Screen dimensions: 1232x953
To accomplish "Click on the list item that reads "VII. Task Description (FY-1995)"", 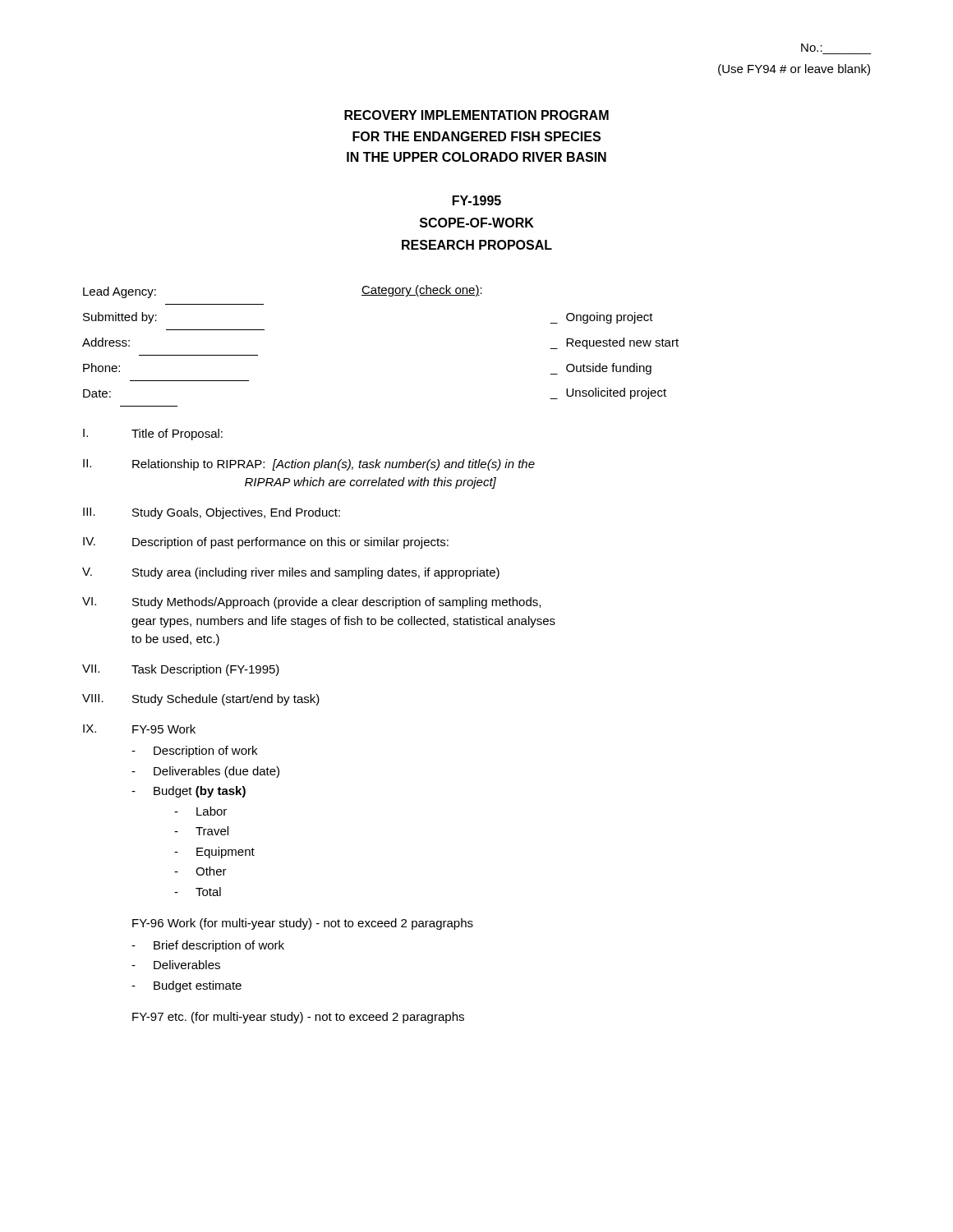I will coord(181,670).
